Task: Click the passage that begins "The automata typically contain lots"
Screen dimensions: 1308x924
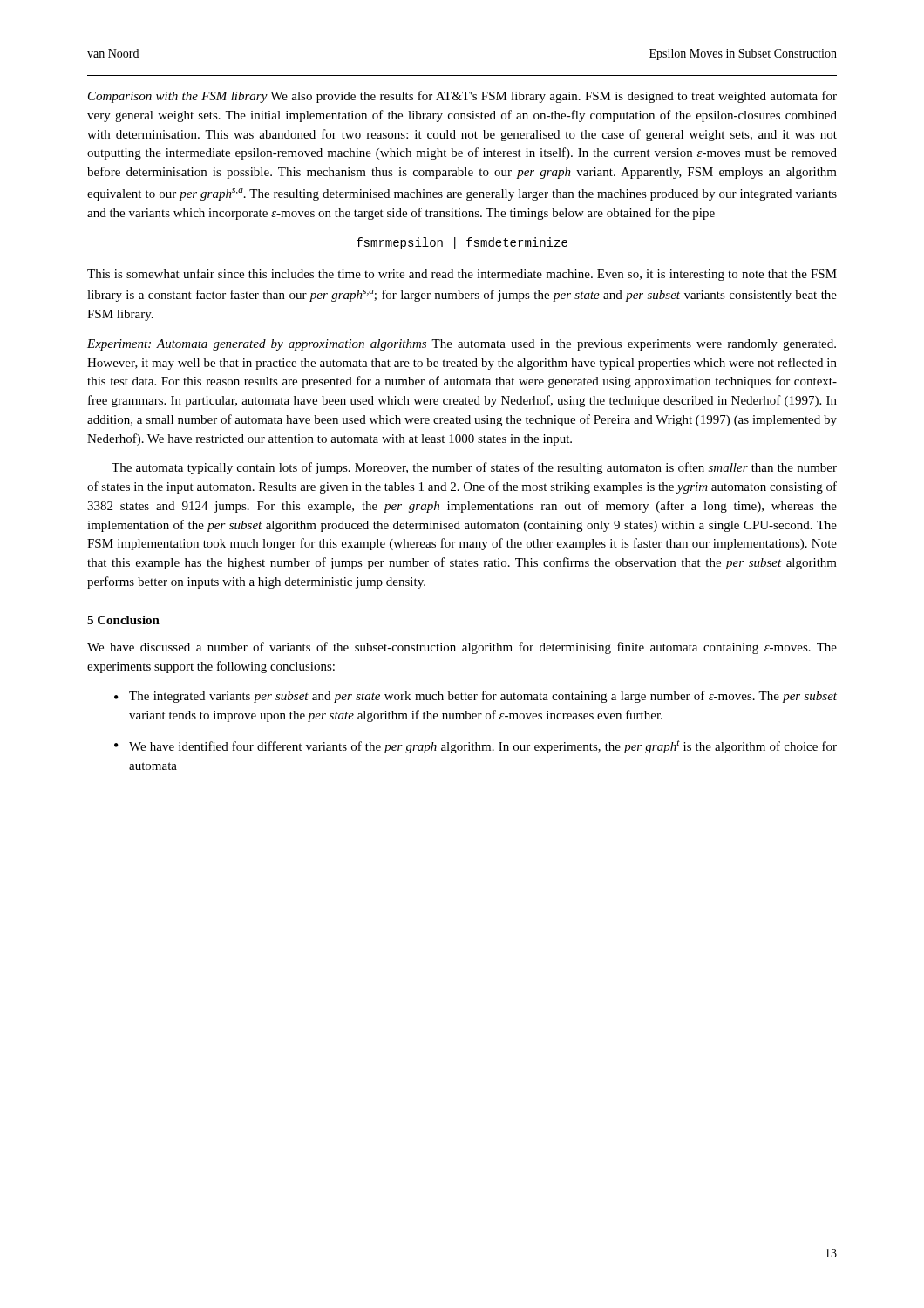Action: 462,525
